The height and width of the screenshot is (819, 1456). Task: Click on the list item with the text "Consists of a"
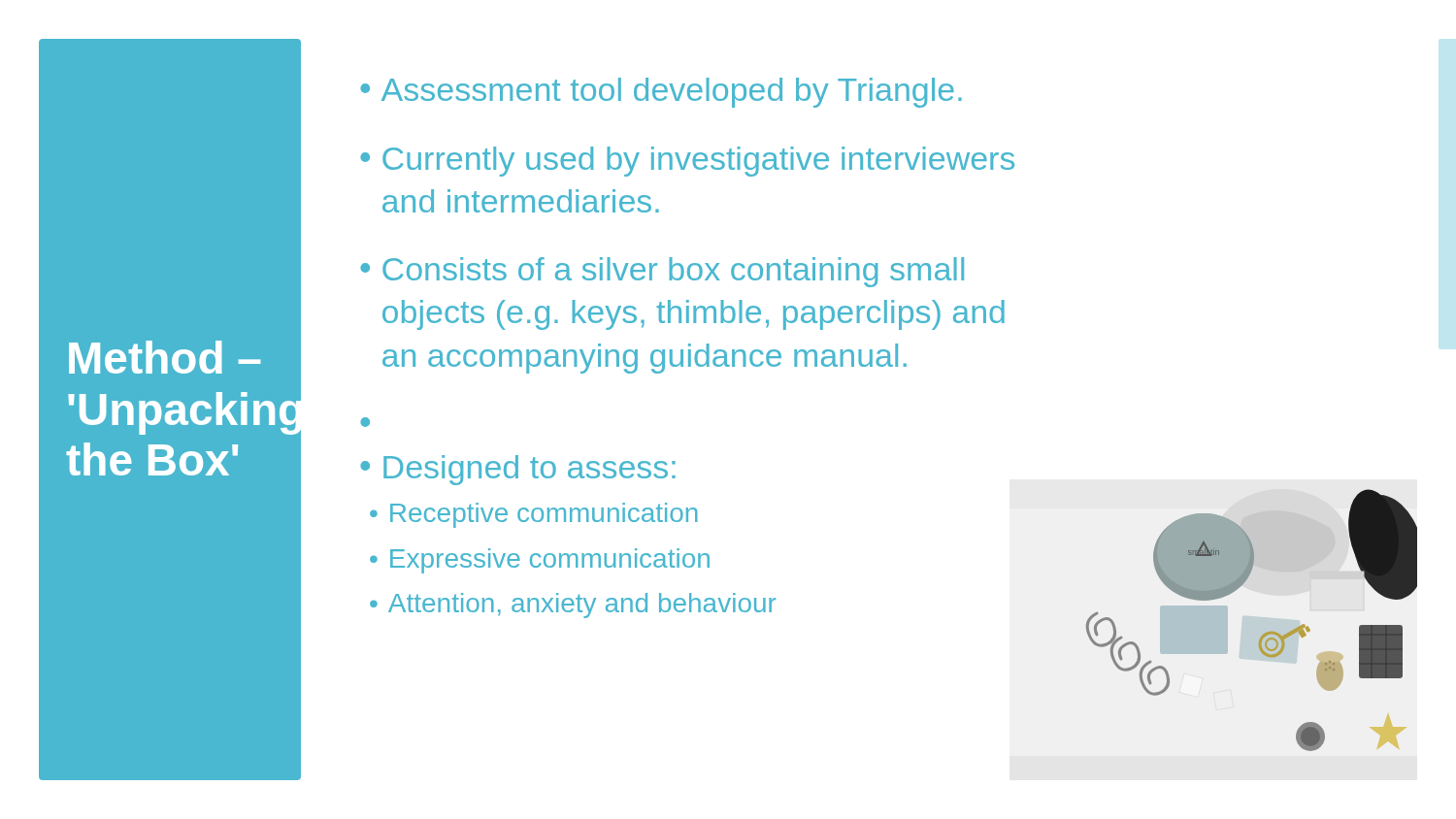[x=694, y=312]
